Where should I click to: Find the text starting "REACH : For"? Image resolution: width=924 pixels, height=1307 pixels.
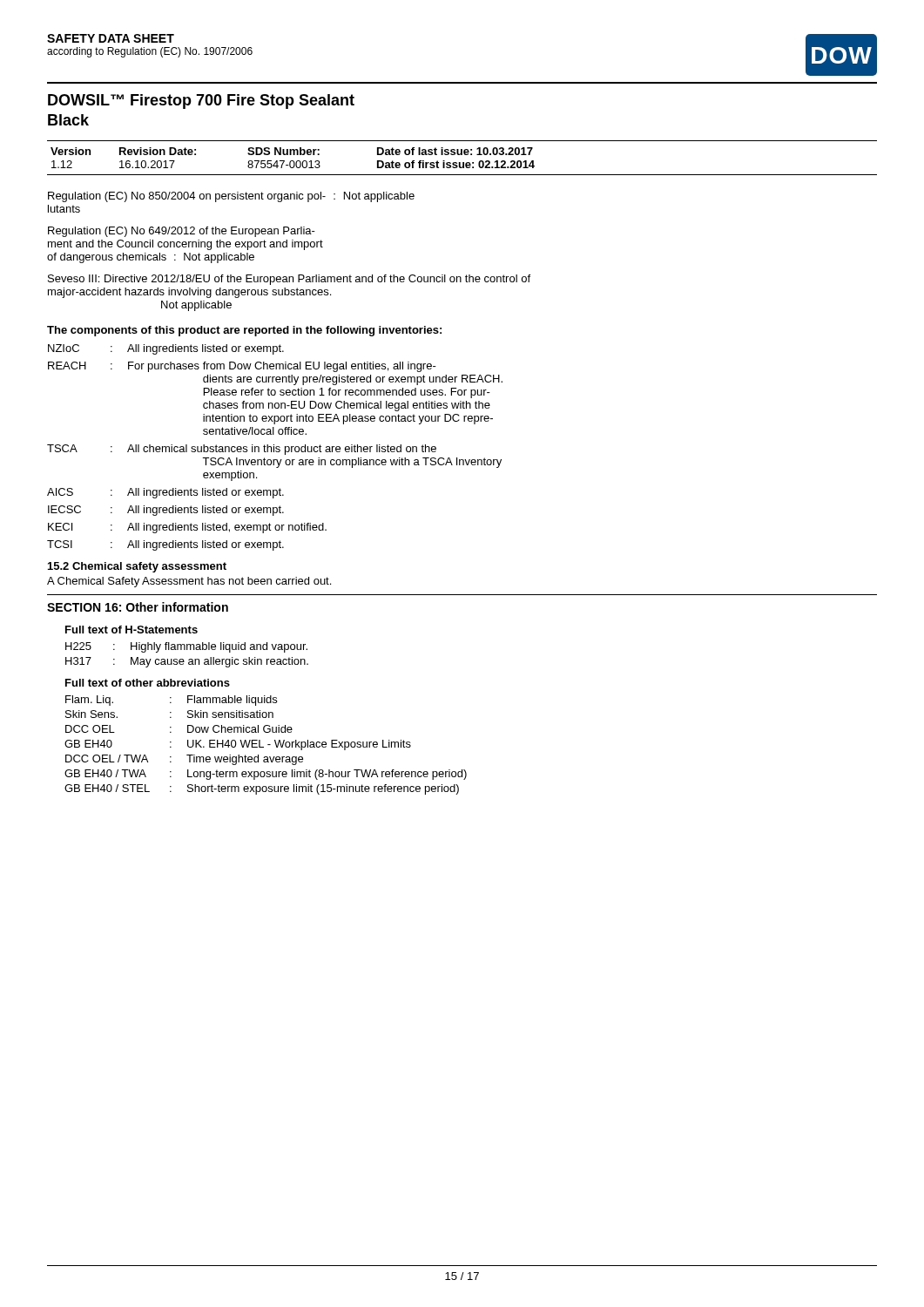pyautogui.click(x=275, y=398)
